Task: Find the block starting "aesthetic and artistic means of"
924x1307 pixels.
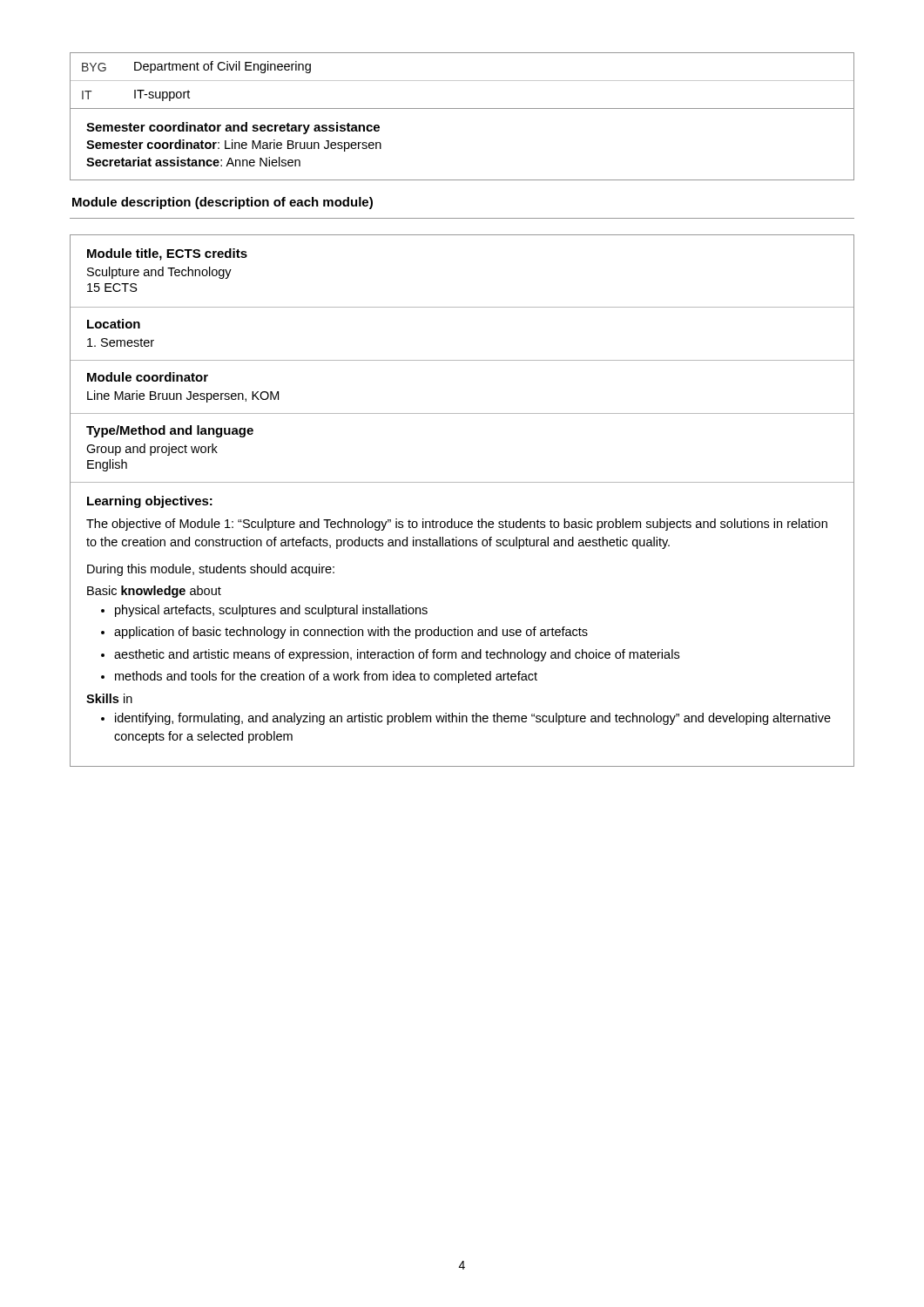Action: pos(397,654)
